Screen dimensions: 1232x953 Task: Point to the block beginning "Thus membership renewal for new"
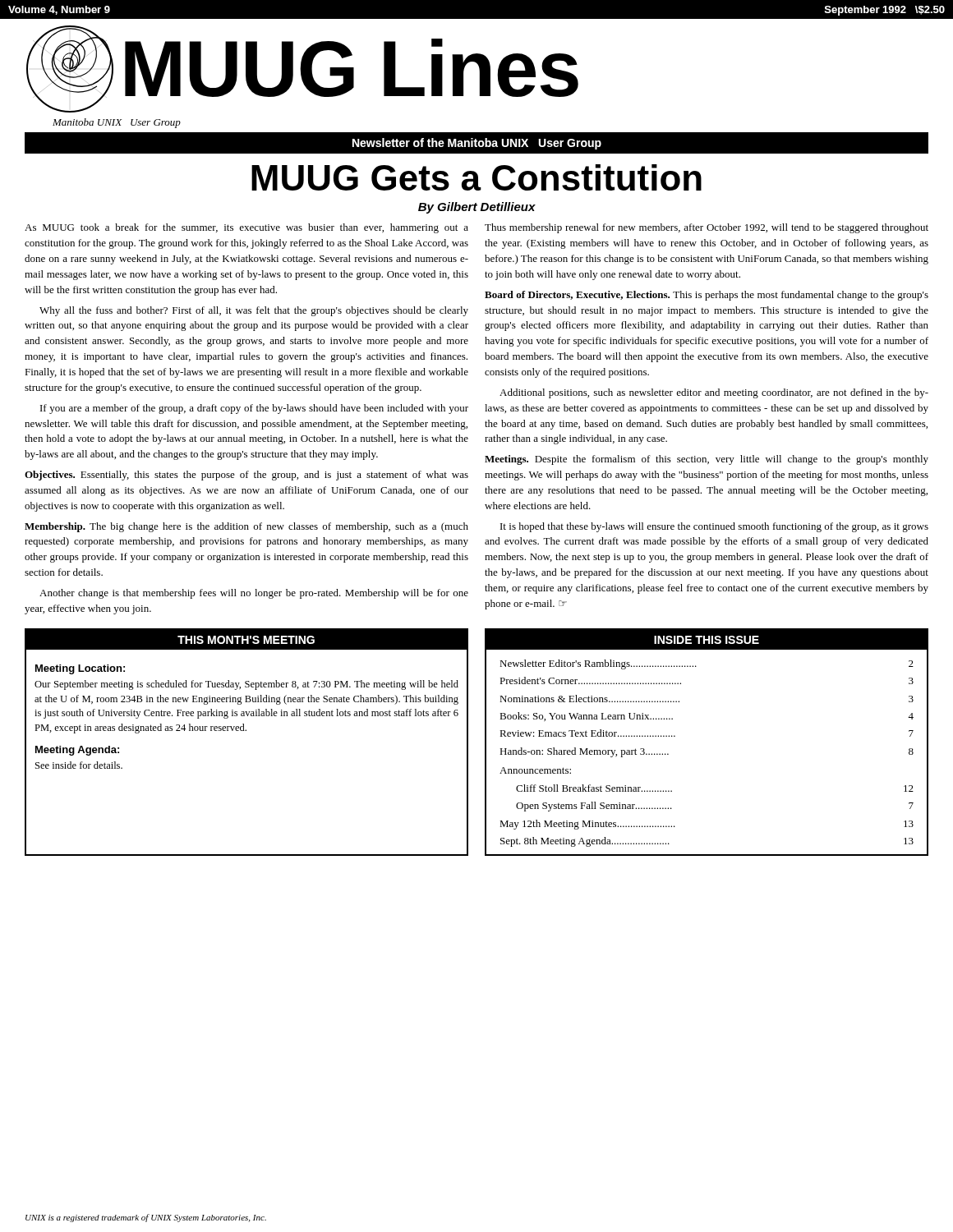tap(707, 416)
